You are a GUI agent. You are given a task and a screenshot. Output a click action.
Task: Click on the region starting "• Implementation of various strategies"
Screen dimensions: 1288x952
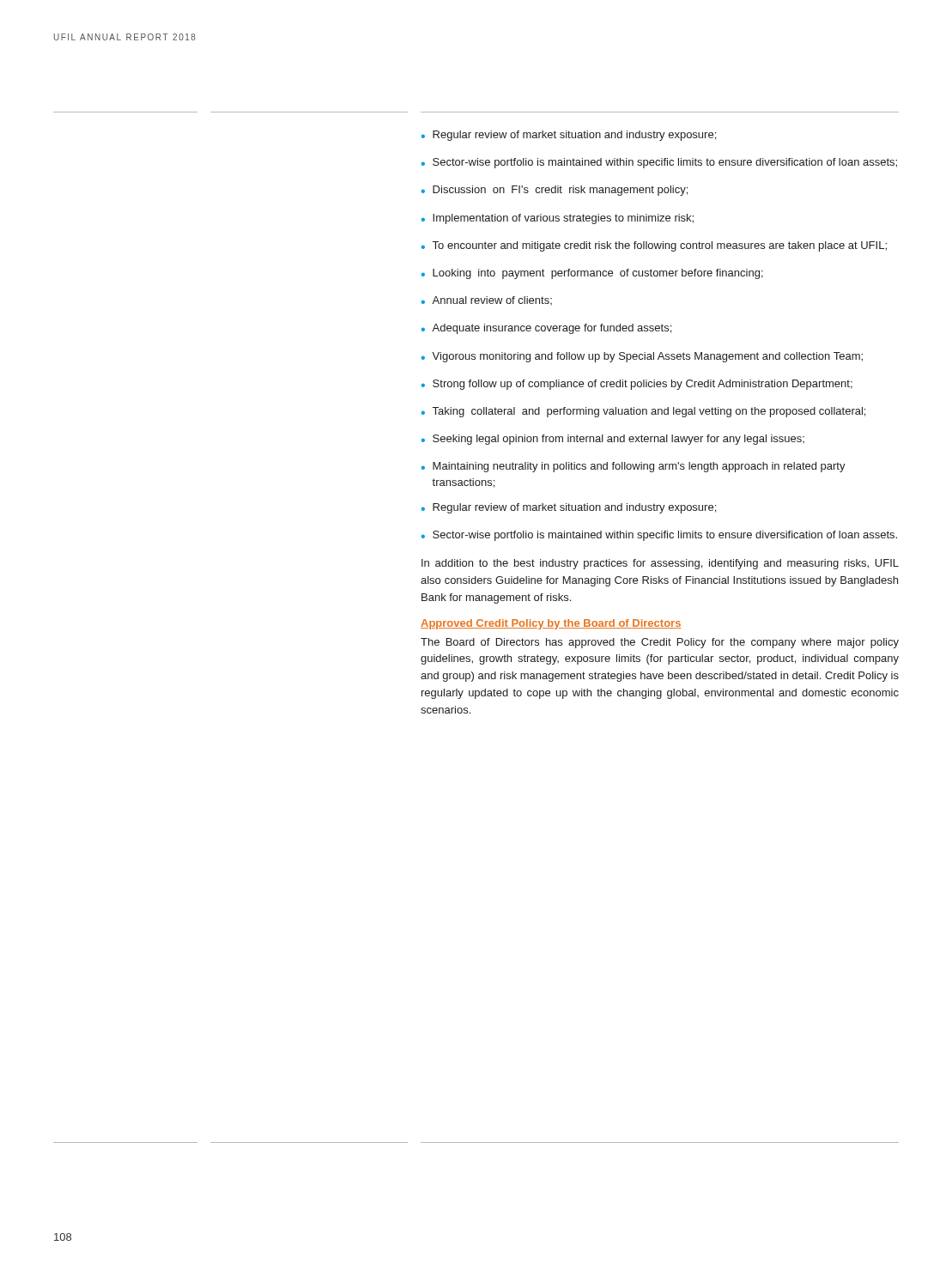(x=558, y=219)
